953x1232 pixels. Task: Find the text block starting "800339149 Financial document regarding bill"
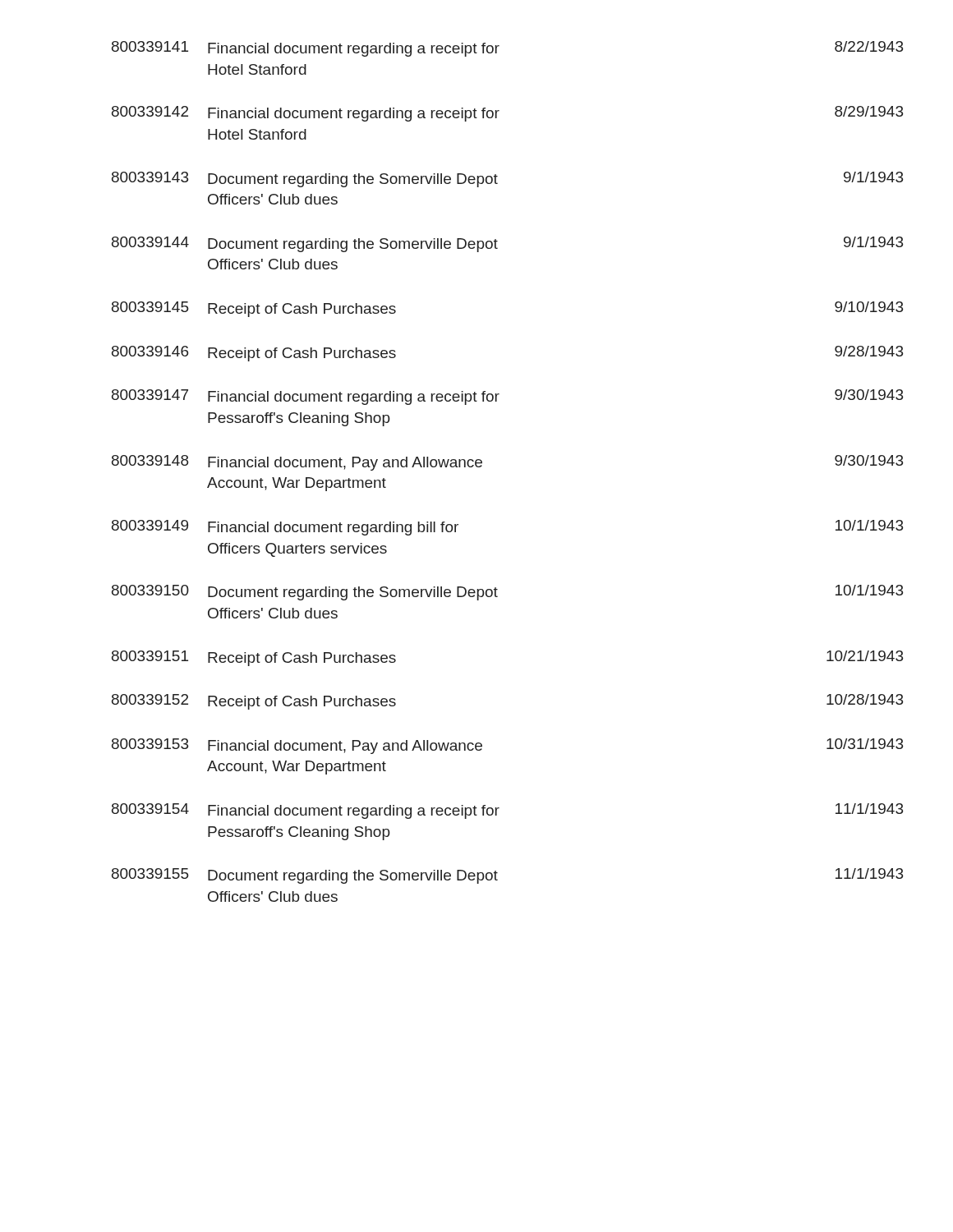pyautogui.click(x=150, y=526)
